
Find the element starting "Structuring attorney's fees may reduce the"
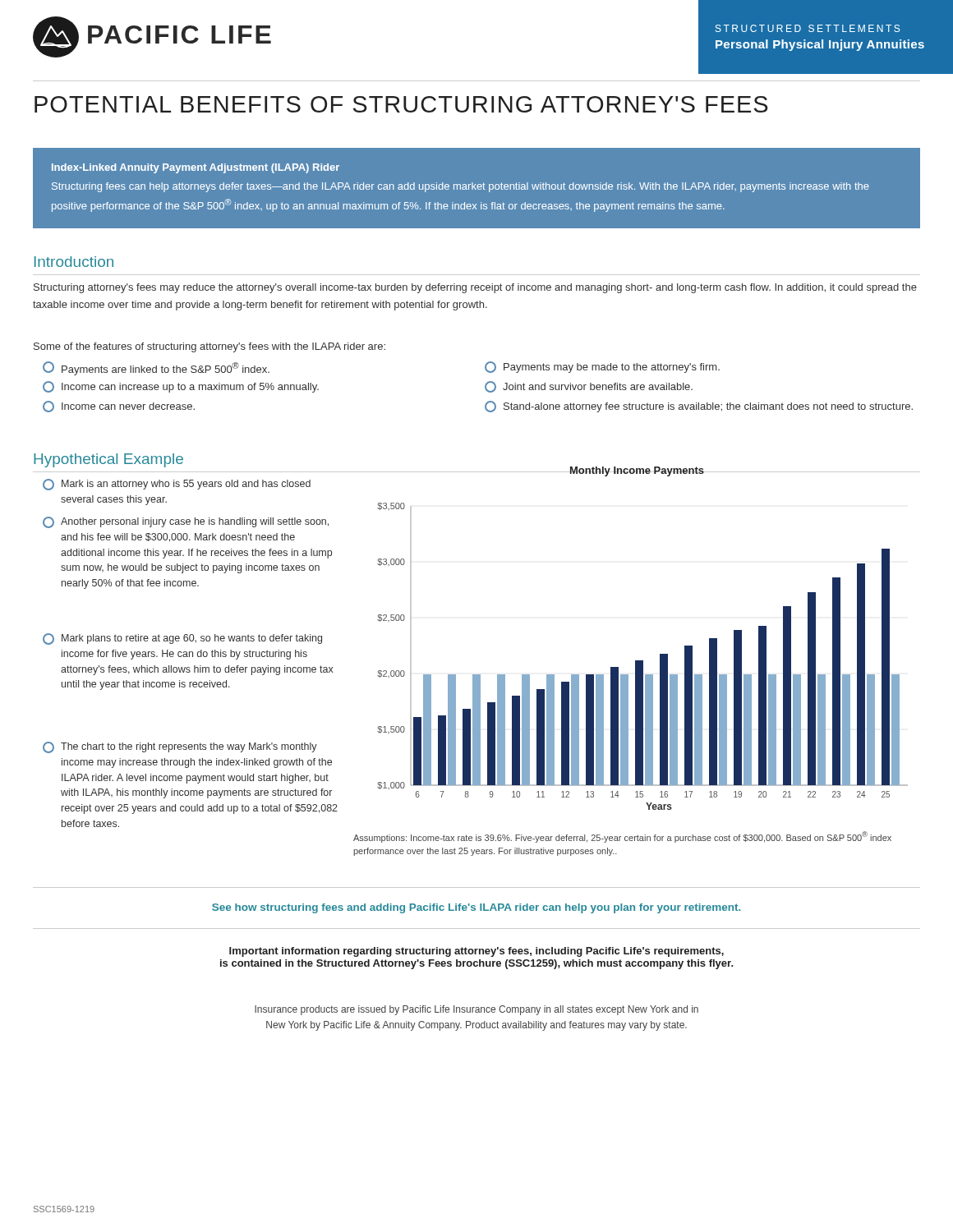[x=475, y=296]
